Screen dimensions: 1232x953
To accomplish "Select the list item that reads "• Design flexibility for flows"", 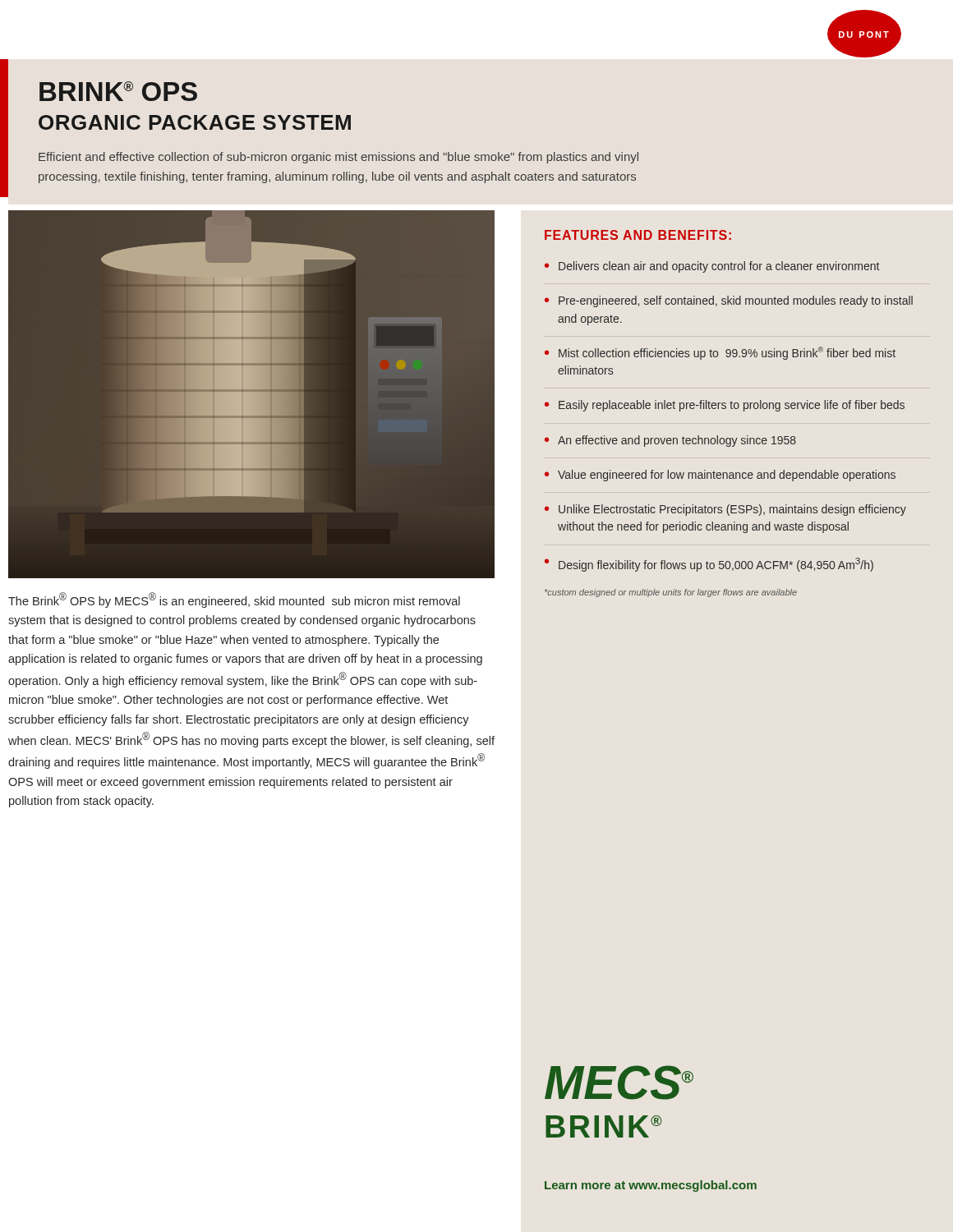I will click(x=709, y=564).
